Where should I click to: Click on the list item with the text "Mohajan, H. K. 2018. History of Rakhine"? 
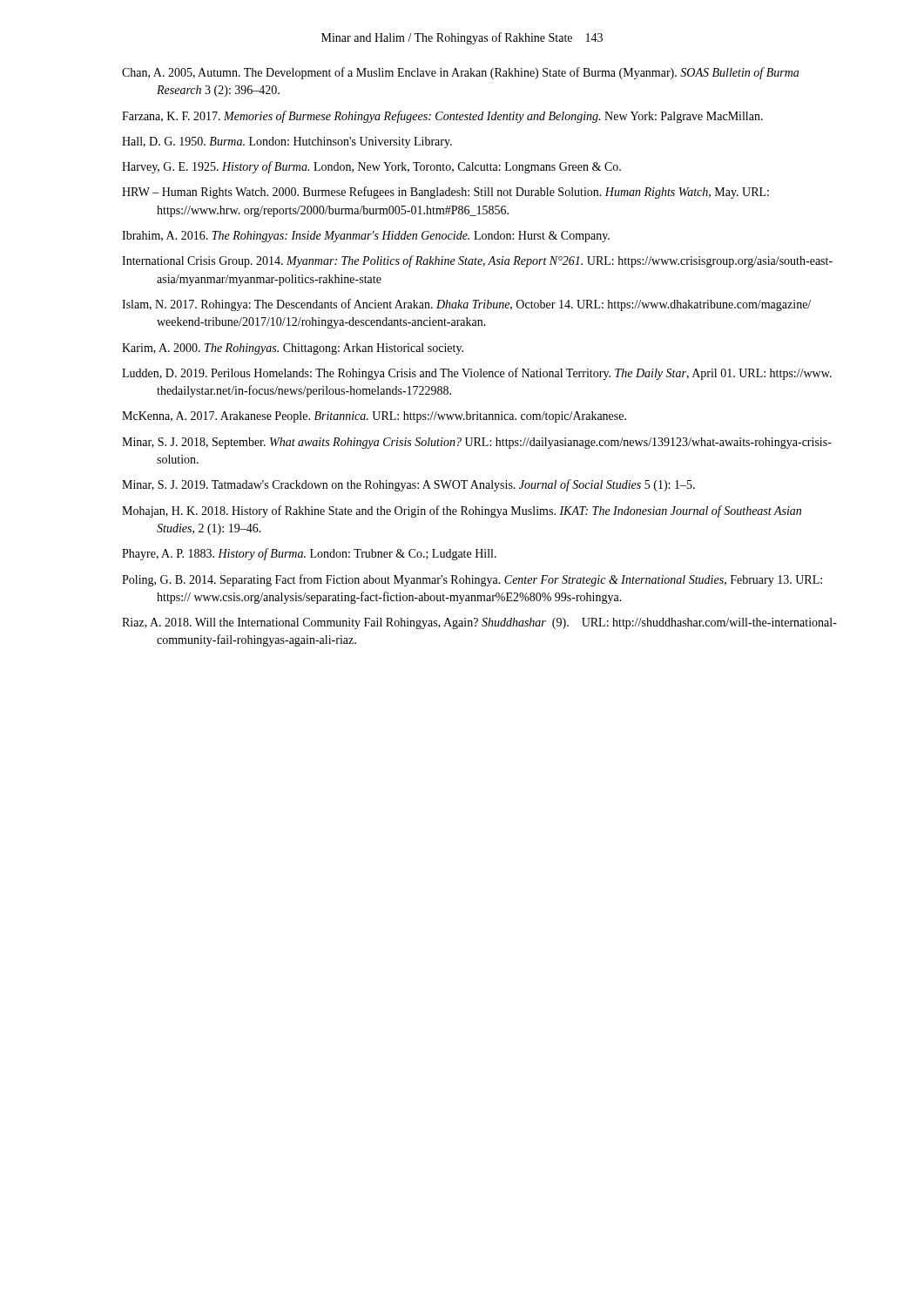pyautogui.click(x=462, y=520)
